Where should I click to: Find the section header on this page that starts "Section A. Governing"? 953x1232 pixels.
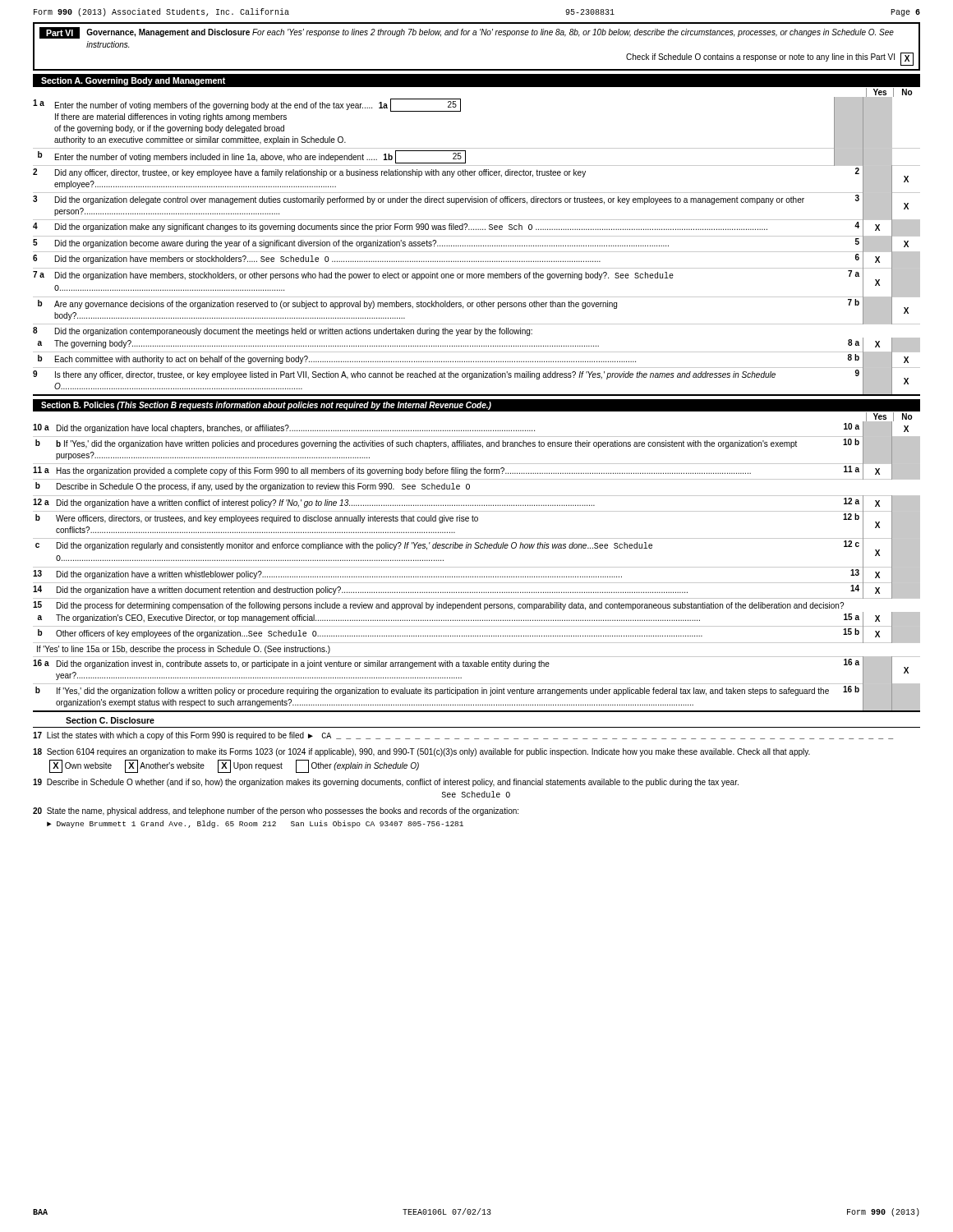click(x=133, y=80)
